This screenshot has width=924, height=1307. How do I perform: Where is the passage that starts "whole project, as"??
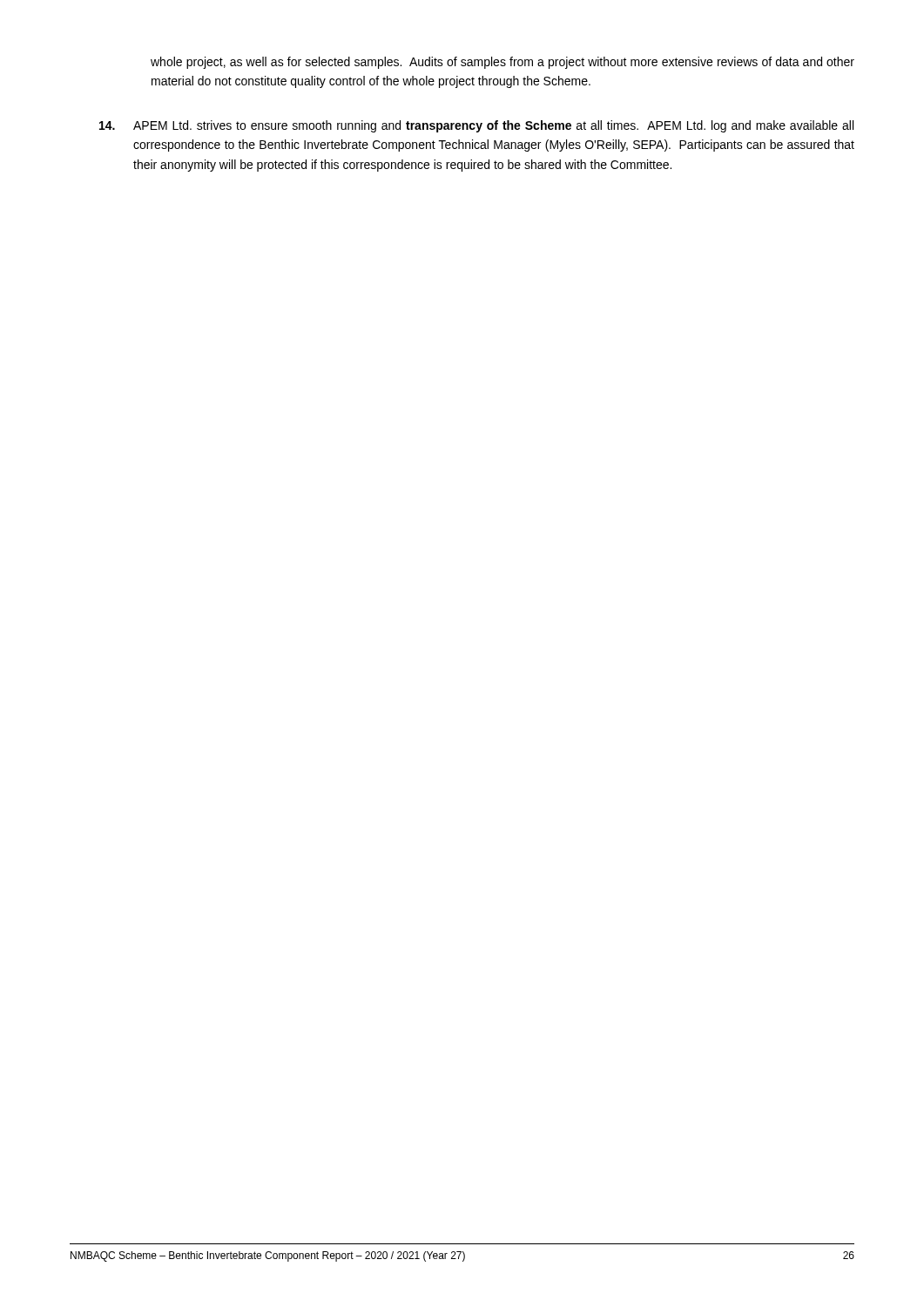pyautogui.click(x=503, y=72)
